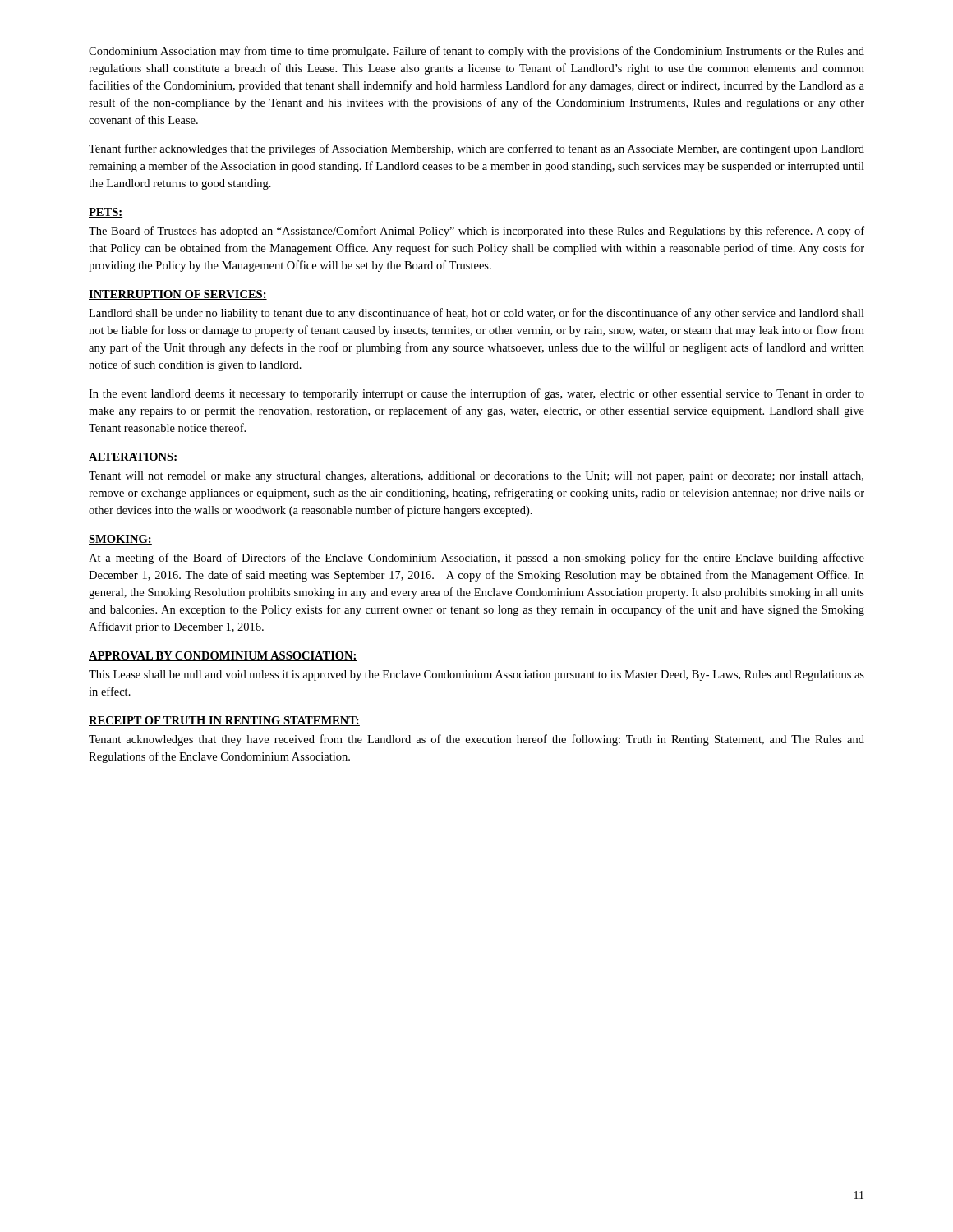Where is the passage that starts "Condominium Association may from time to time promulgate."?
Screen dimensions: 1232x953
(x=476, y=85)
